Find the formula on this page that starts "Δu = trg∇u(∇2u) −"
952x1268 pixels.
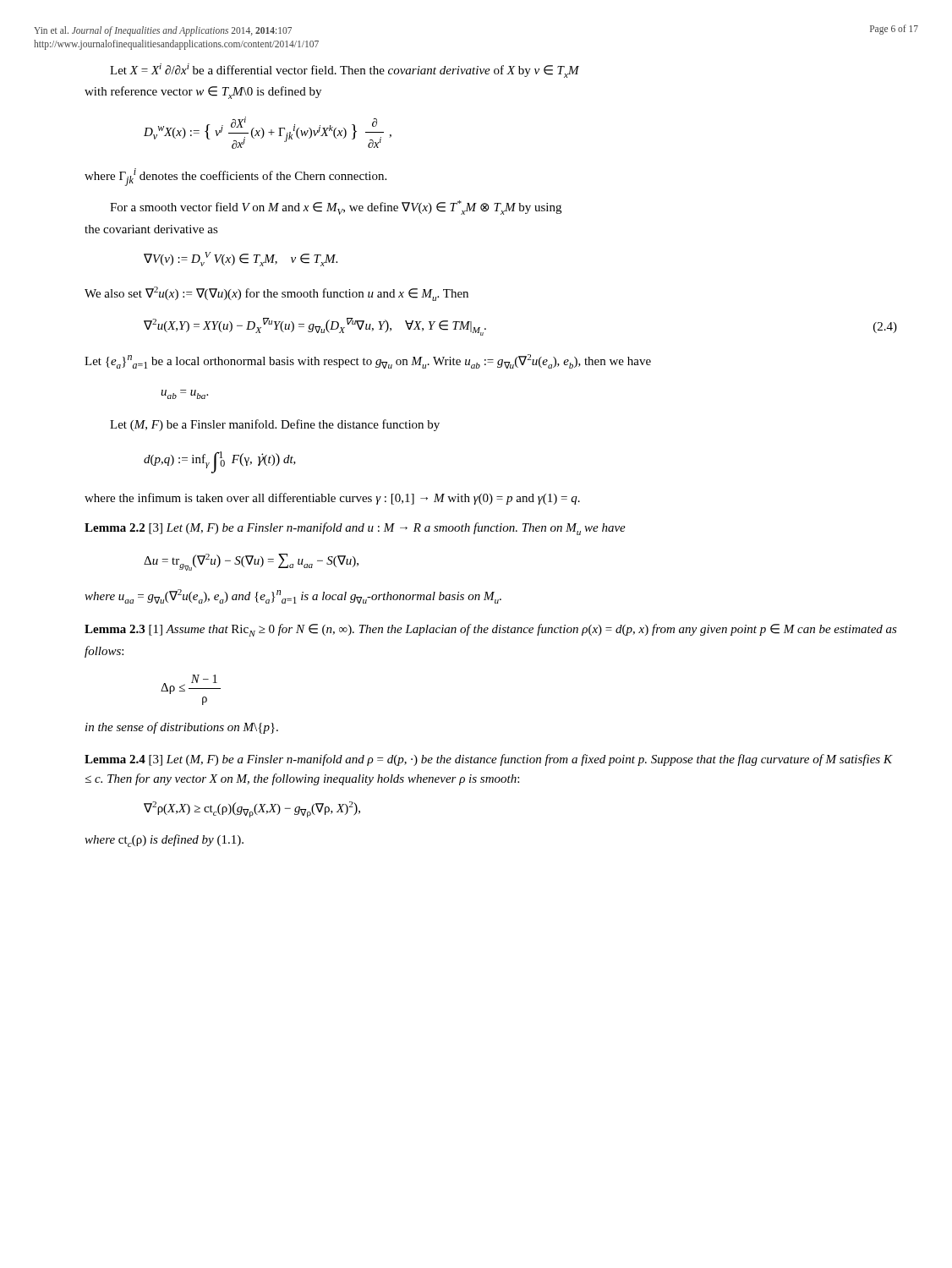[252, 561]
